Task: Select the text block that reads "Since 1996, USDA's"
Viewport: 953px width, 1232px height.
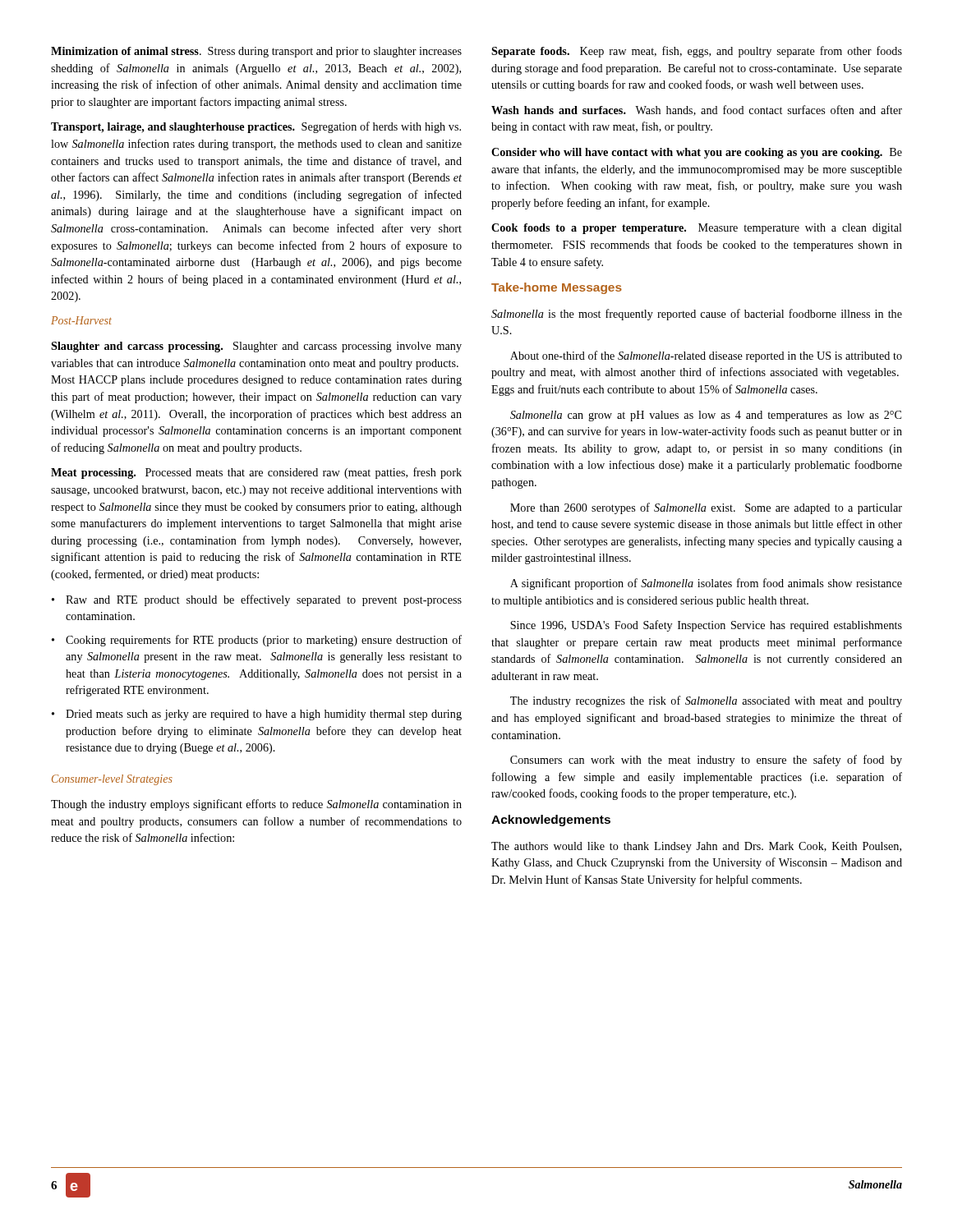Action: click(x=697, y=651)
